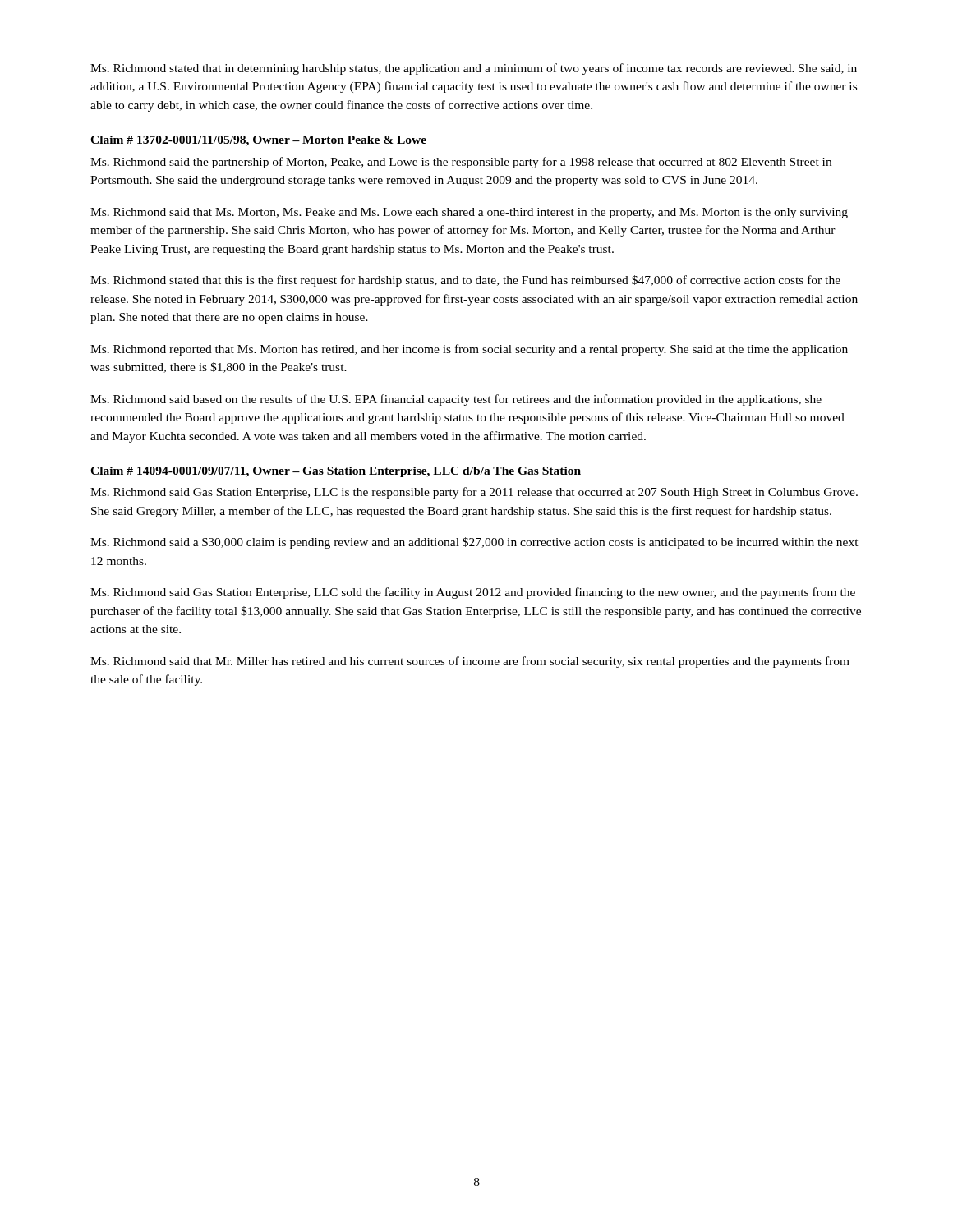Click the section header that begins "Claim # 13702-0001/11/05/98, Owner – Morton"
The width and height of the screenshot is (953, 1232).
[258, 140]
